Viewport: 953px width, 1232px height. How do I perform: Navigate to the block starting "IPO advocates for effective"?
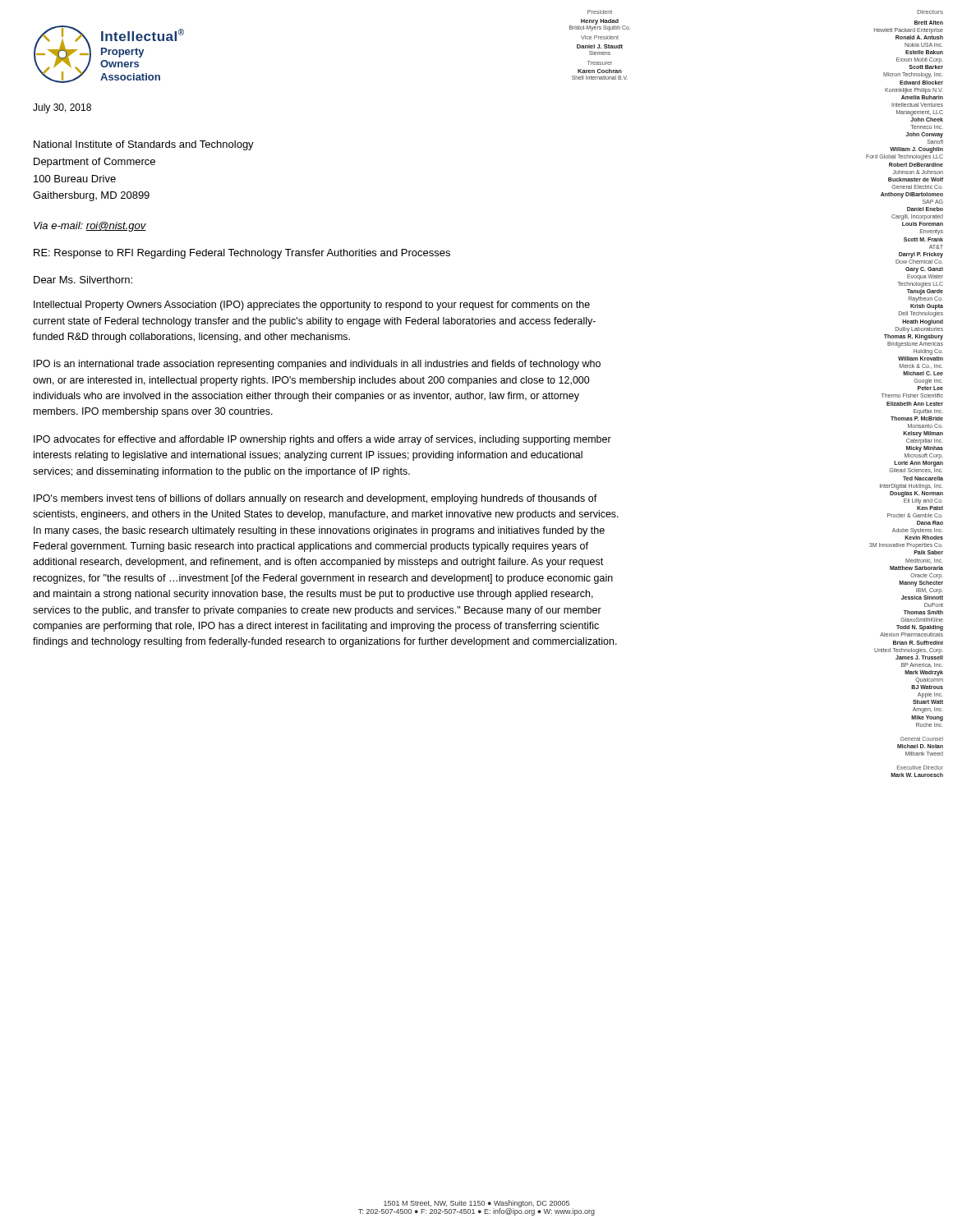point(322,455)
